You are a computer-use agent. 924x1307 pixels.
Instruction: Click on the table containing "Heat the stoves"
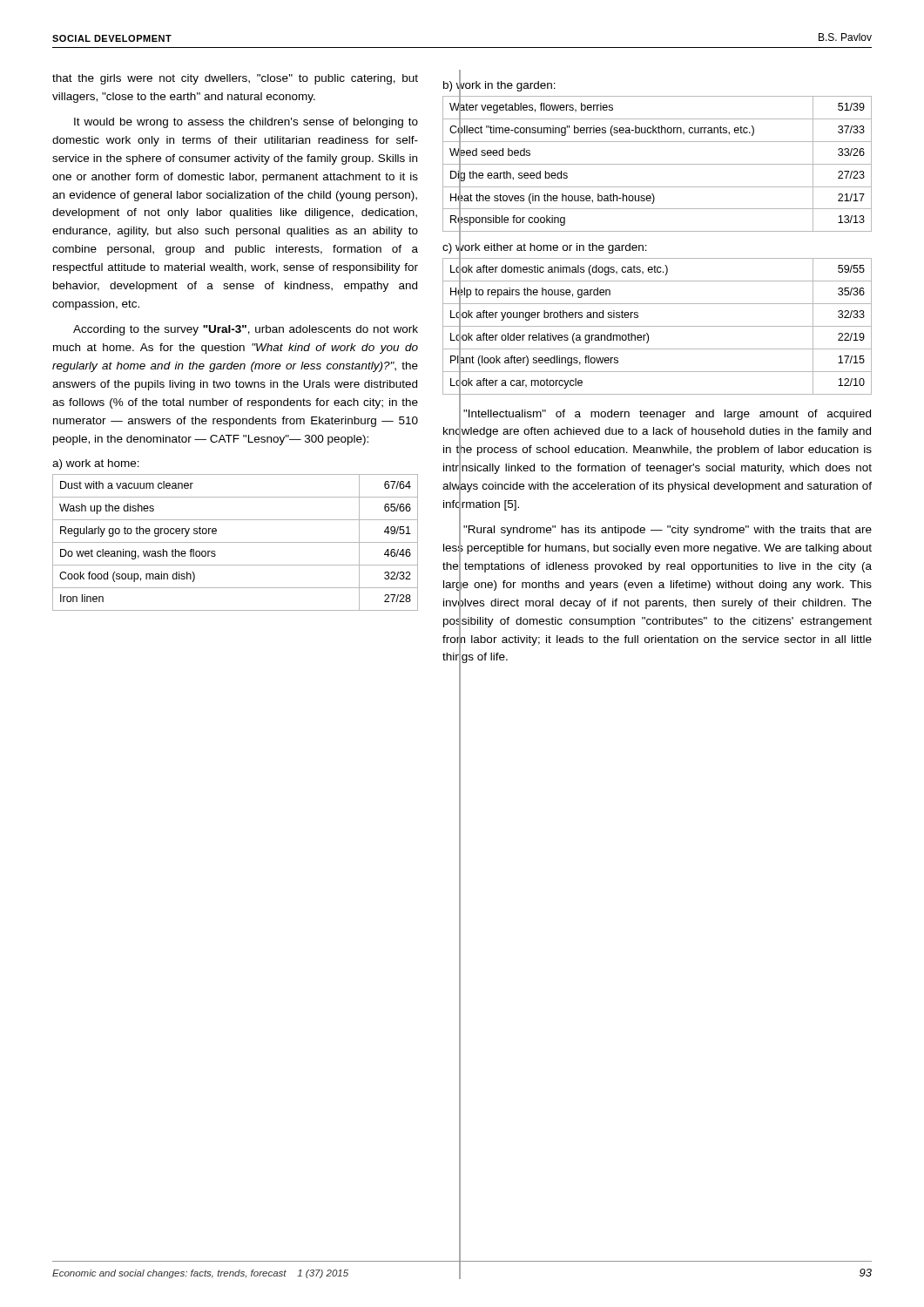[657, 164]
